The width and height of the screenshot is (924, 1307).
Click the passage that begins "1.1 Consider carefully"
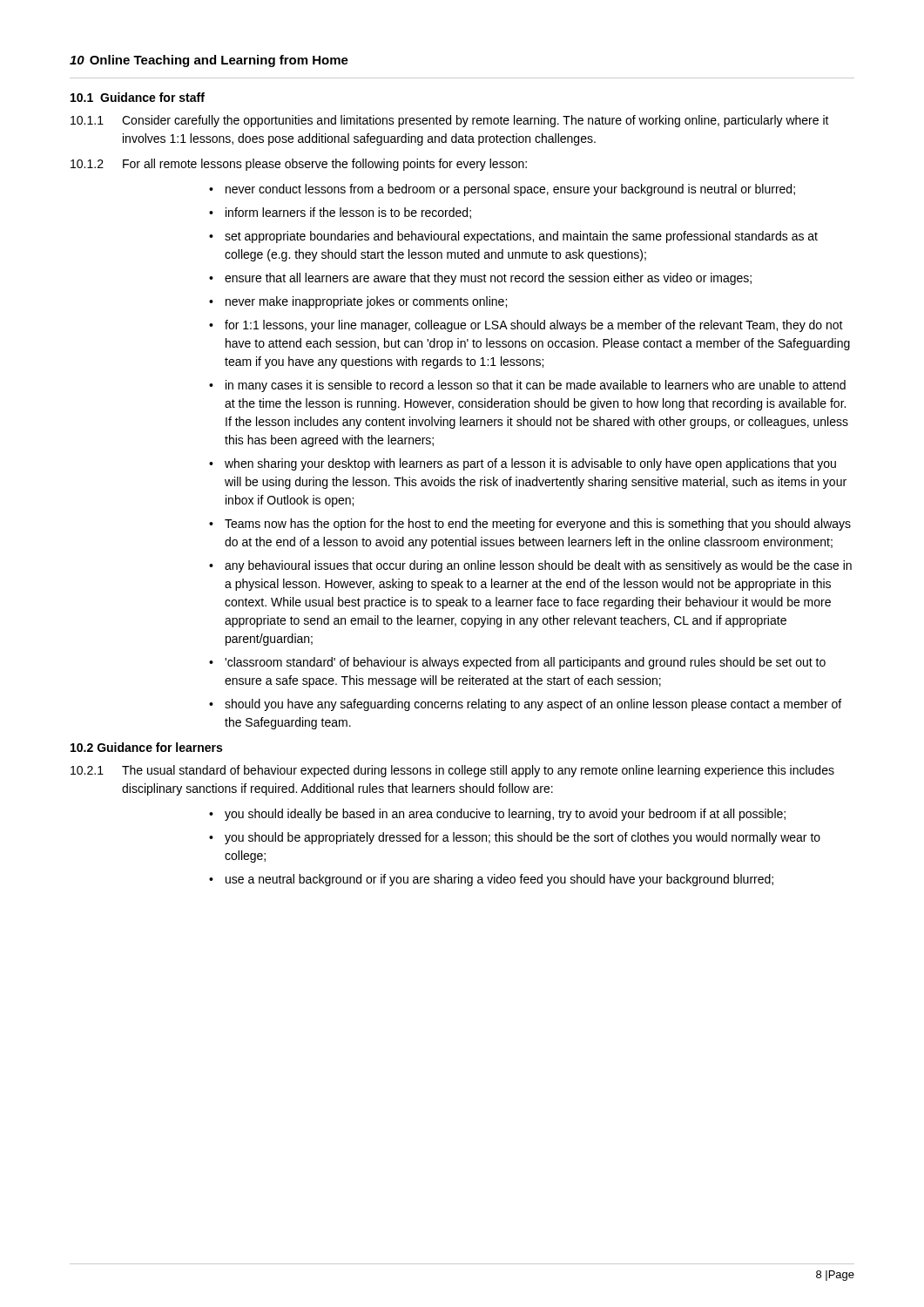(462, 130)
